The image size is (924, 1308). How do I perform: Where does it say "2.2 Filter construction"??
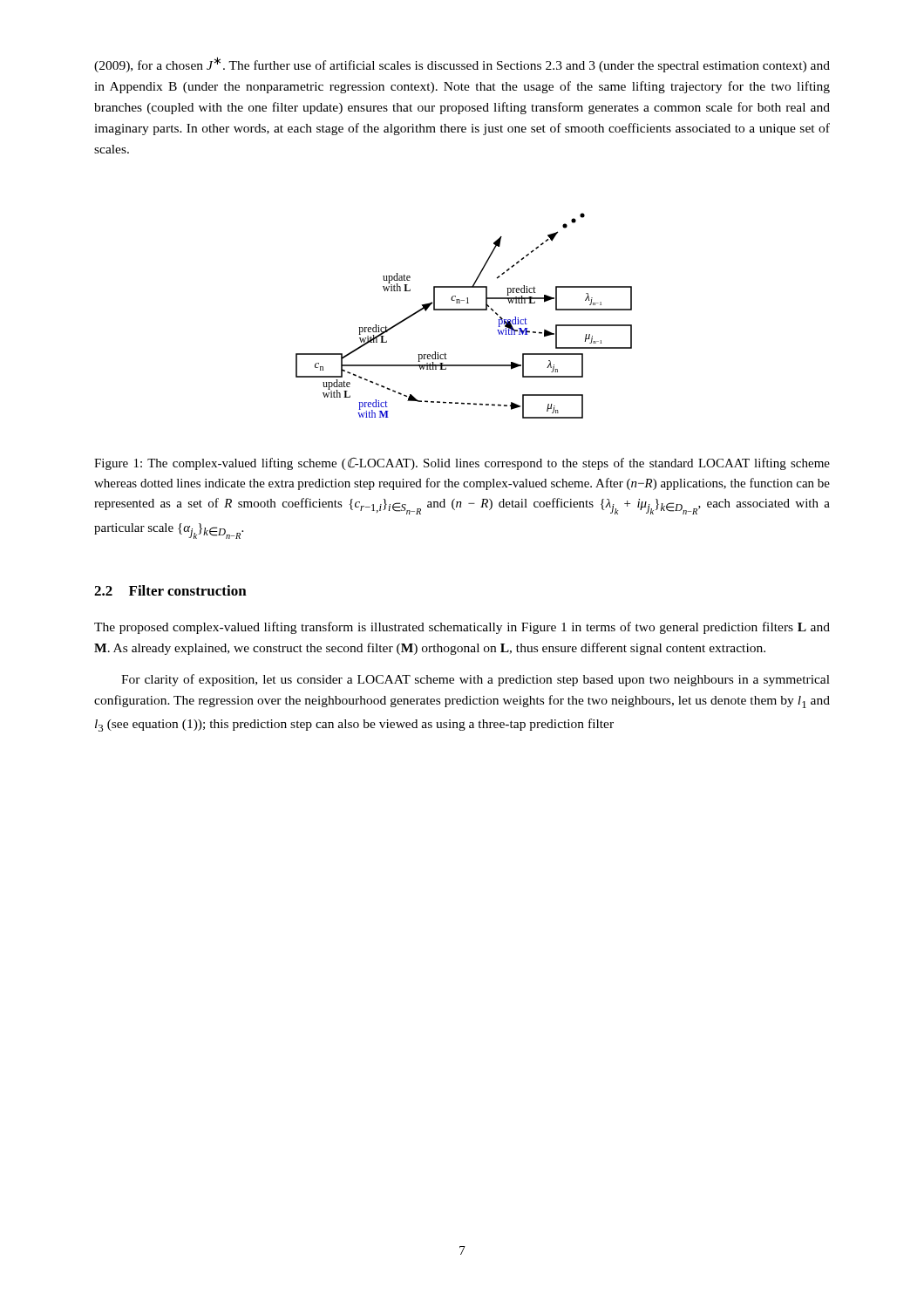coord(170,590)
